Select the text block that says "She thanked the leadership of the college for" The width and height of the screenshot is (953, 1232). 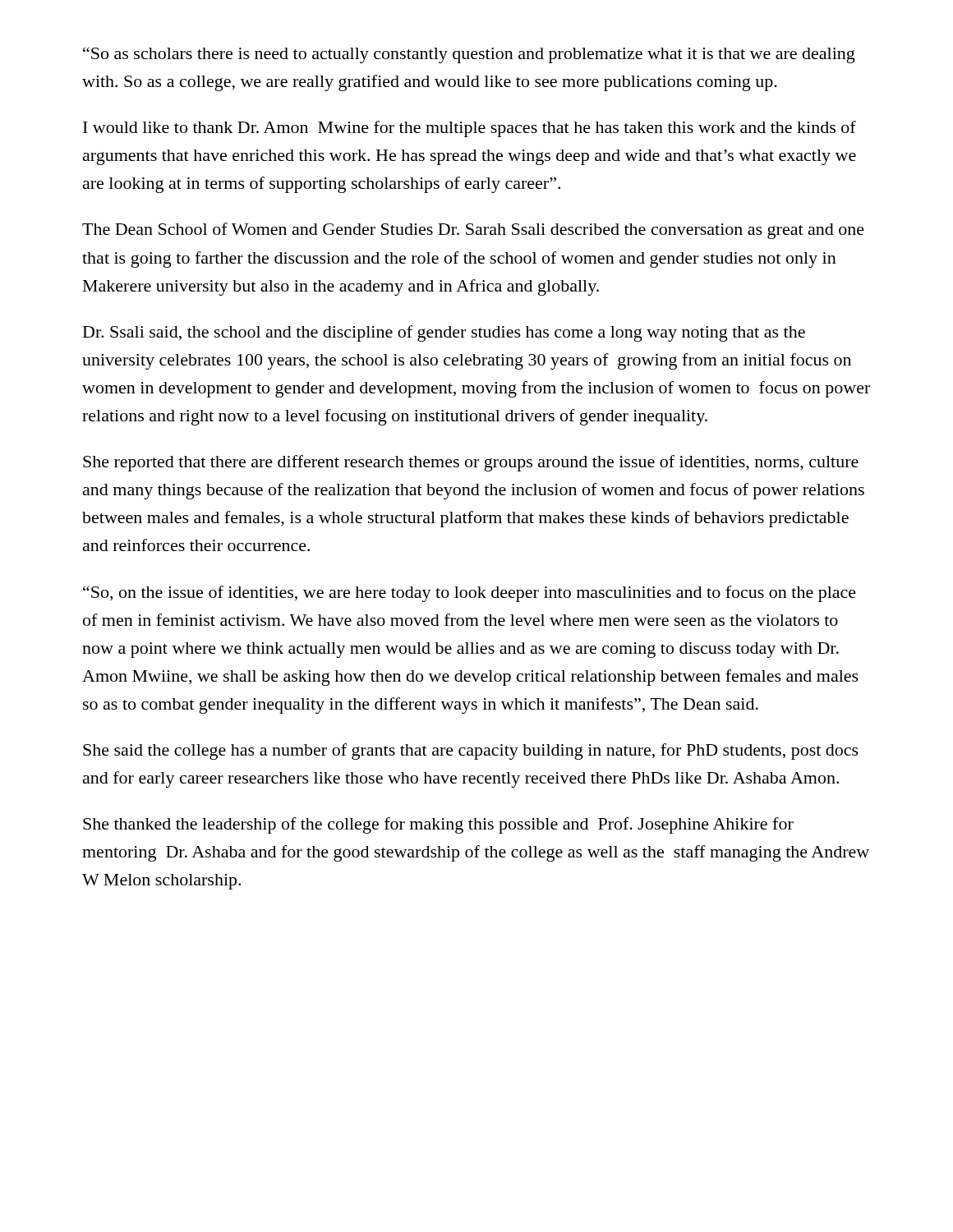[476, 851]
